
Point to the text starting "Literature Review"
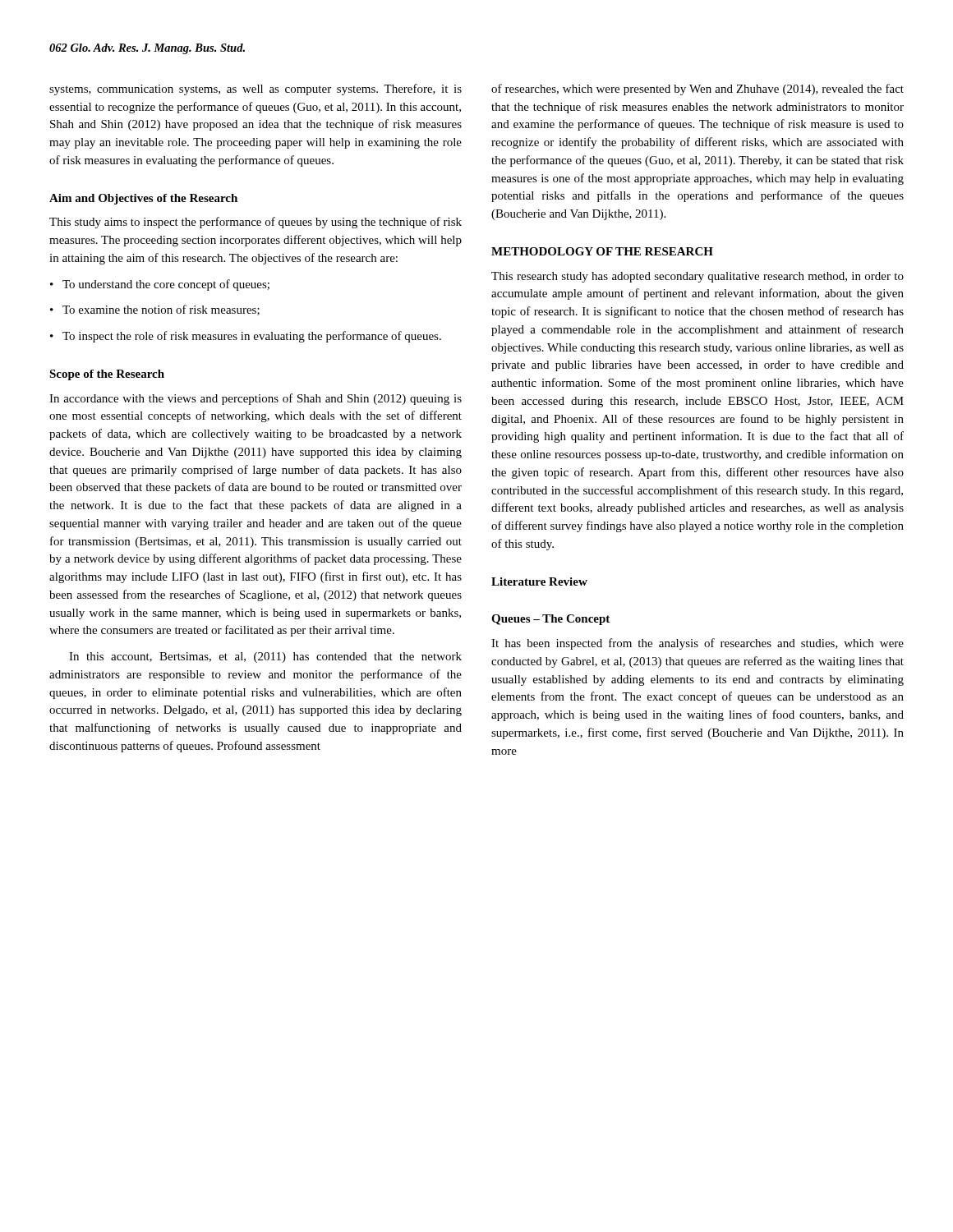point(539,582)
